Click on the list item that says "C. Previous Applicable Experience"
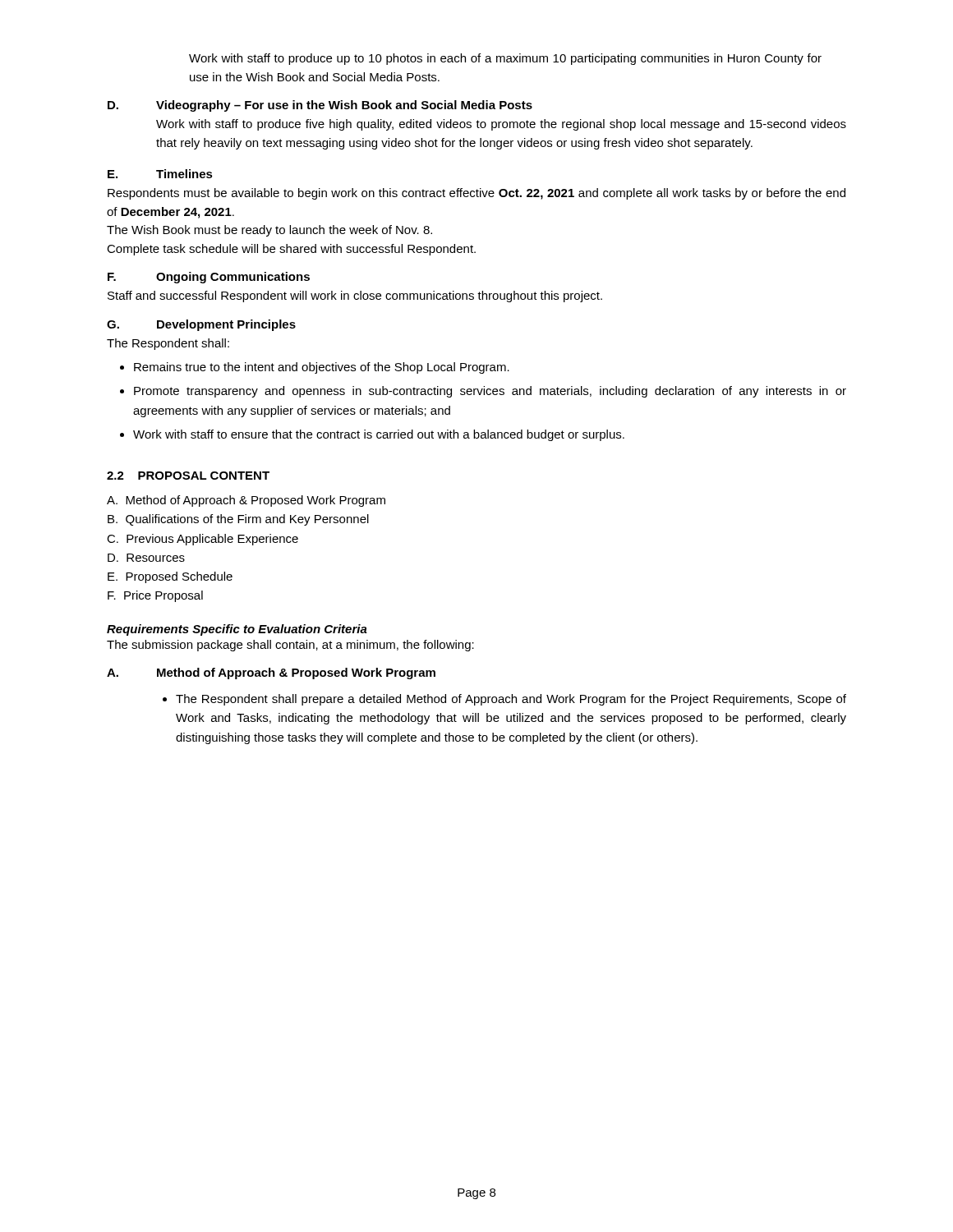The height and width of the screenshot is (1232, 953). coord(203,538)
